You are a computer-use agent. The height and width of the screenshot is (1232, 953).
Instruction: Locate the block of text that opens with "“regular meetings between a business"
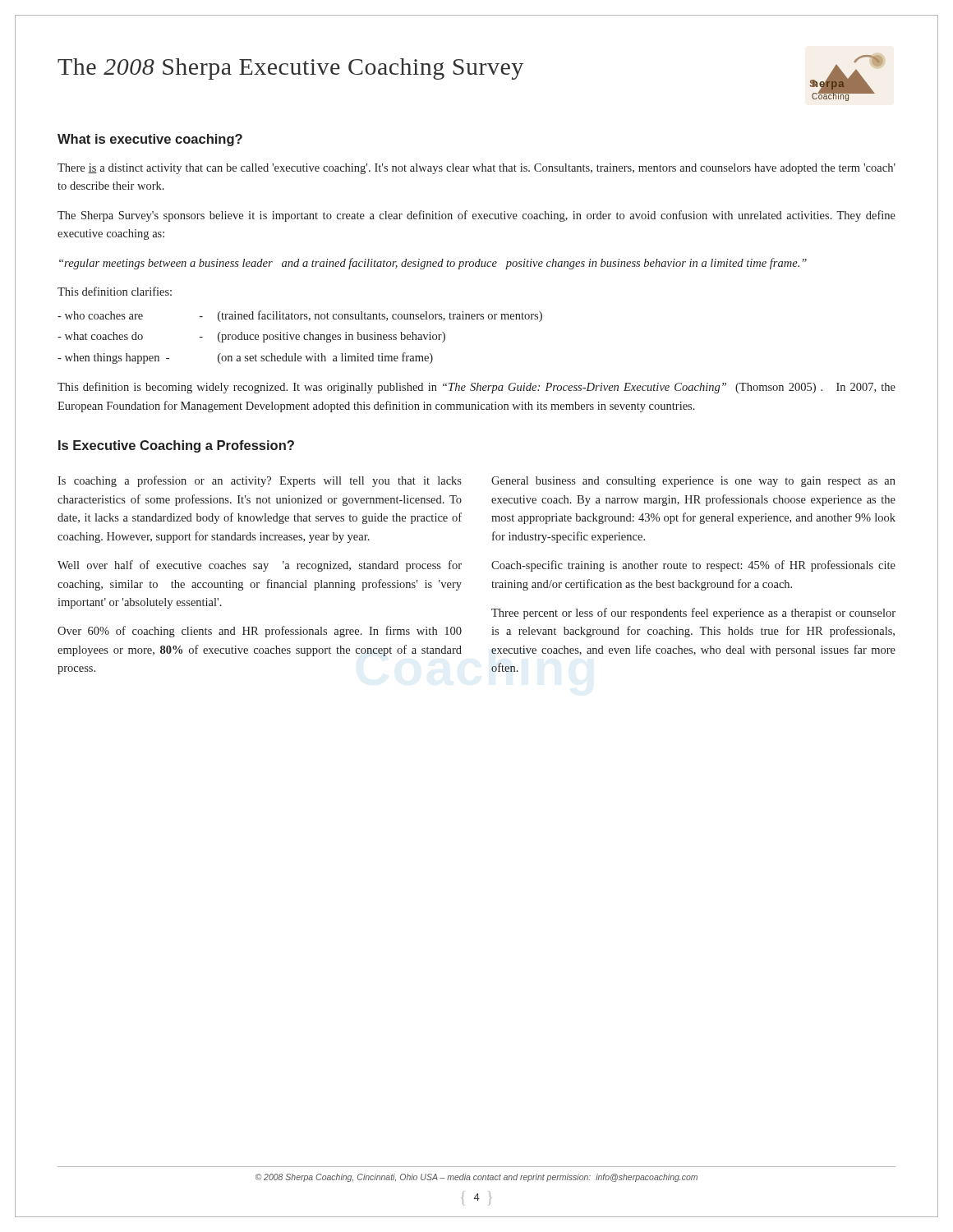click(476, 263)
